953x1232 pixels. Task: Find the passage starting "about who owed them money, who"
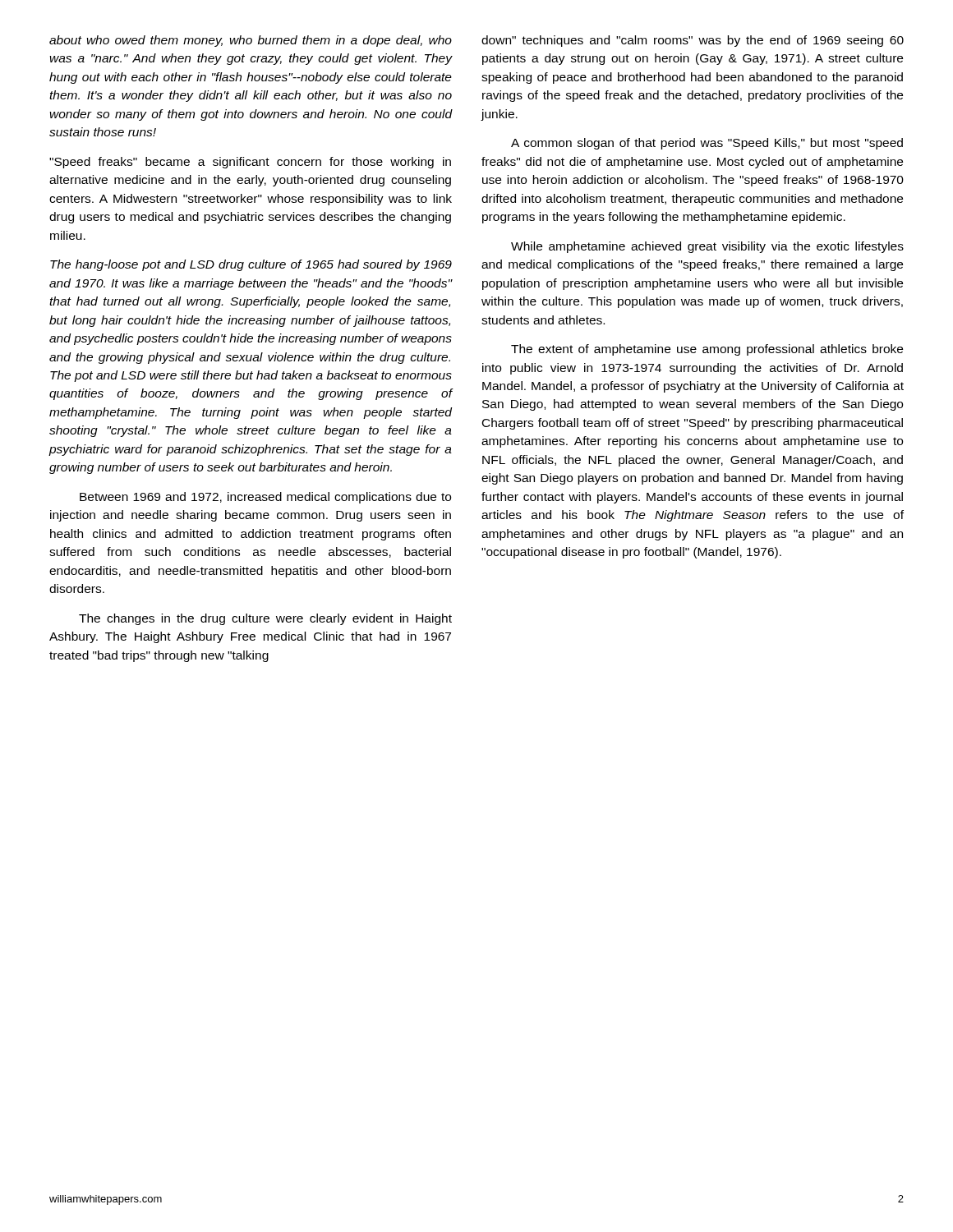[251, 87]
